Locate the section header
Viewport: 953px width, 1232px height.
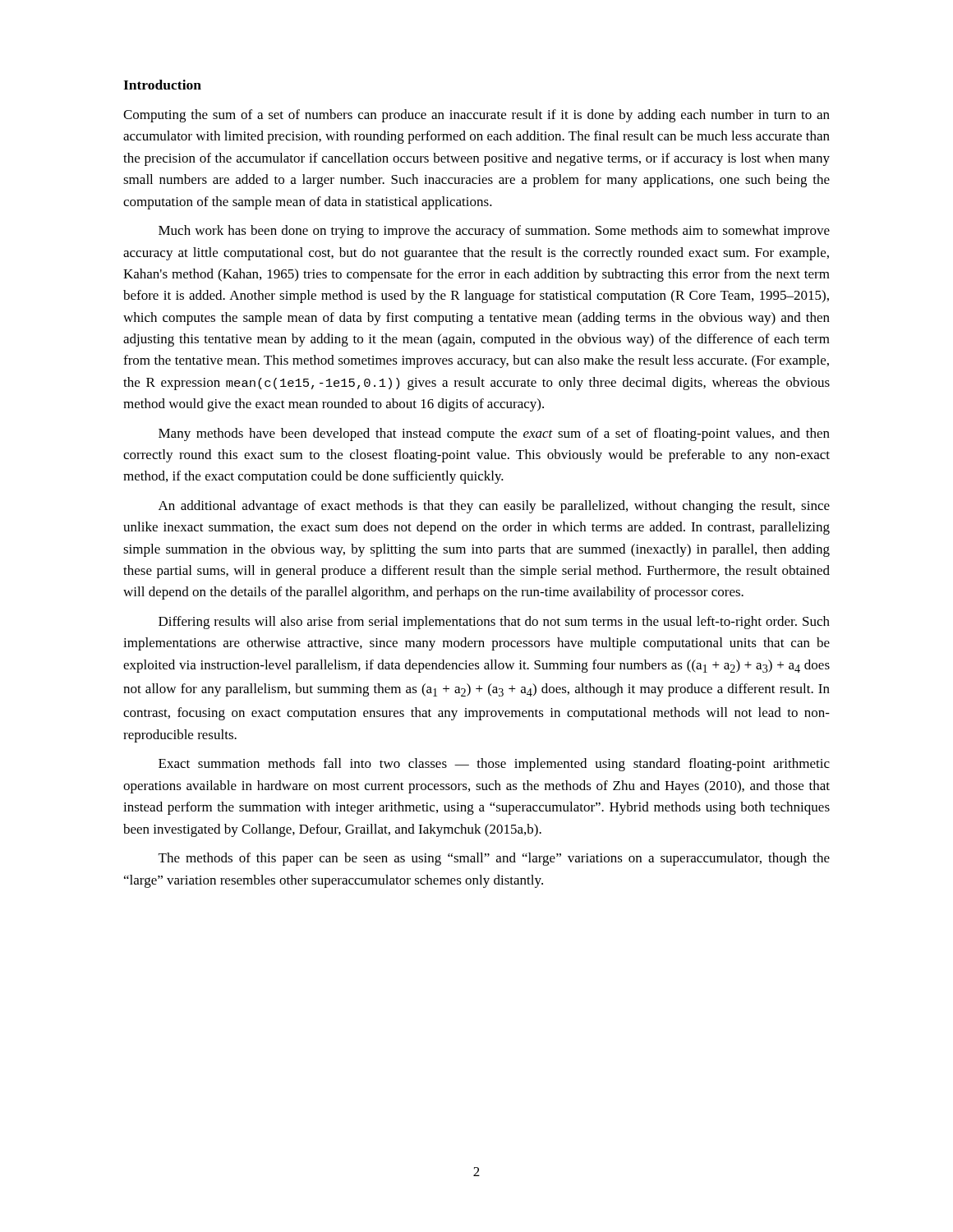(x=162, y=85)
